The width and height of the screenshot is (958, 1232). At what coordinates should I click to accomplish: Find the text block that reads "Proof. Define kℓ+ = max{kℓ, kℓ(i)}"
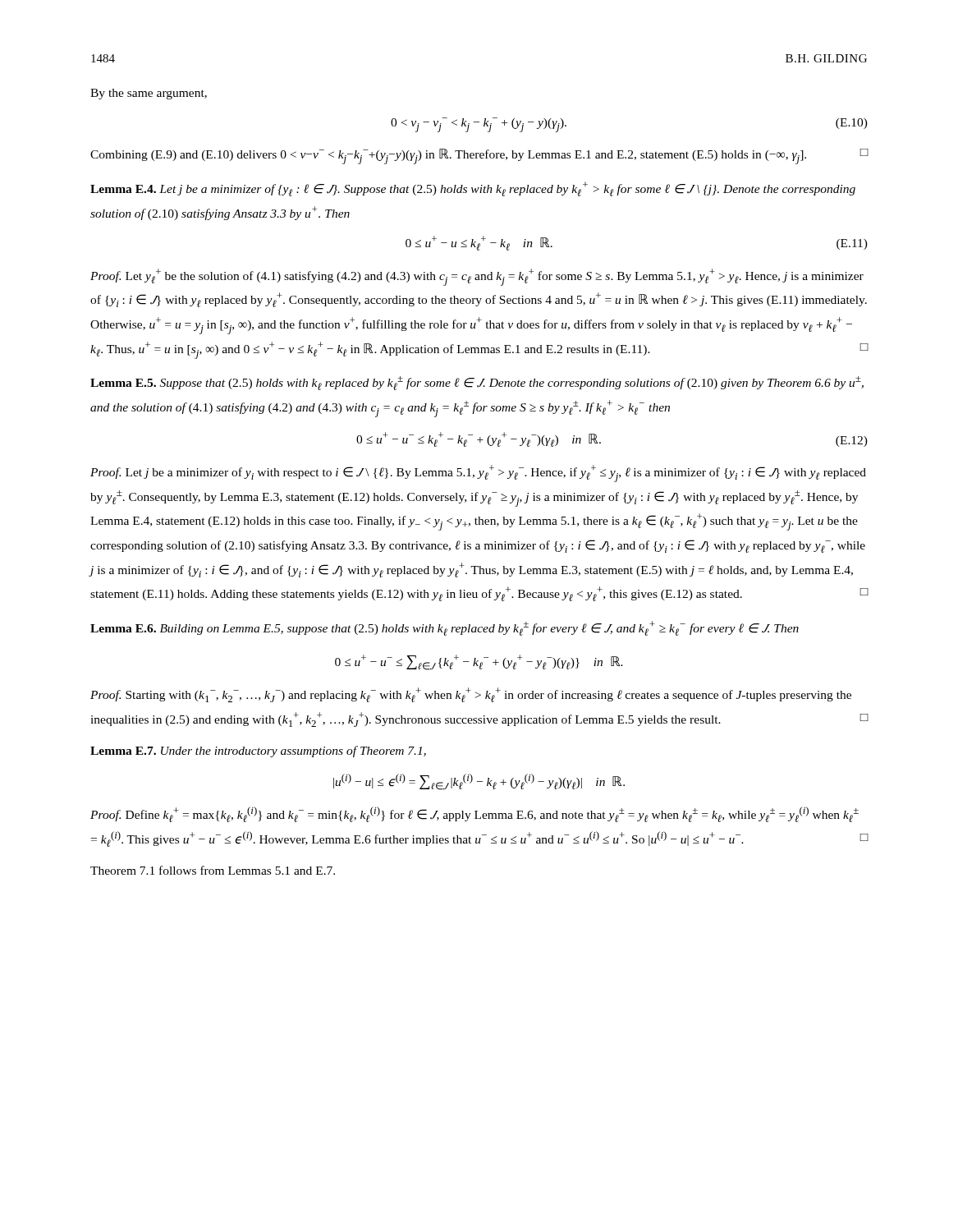pyautogui.click(x=479, y=827)
